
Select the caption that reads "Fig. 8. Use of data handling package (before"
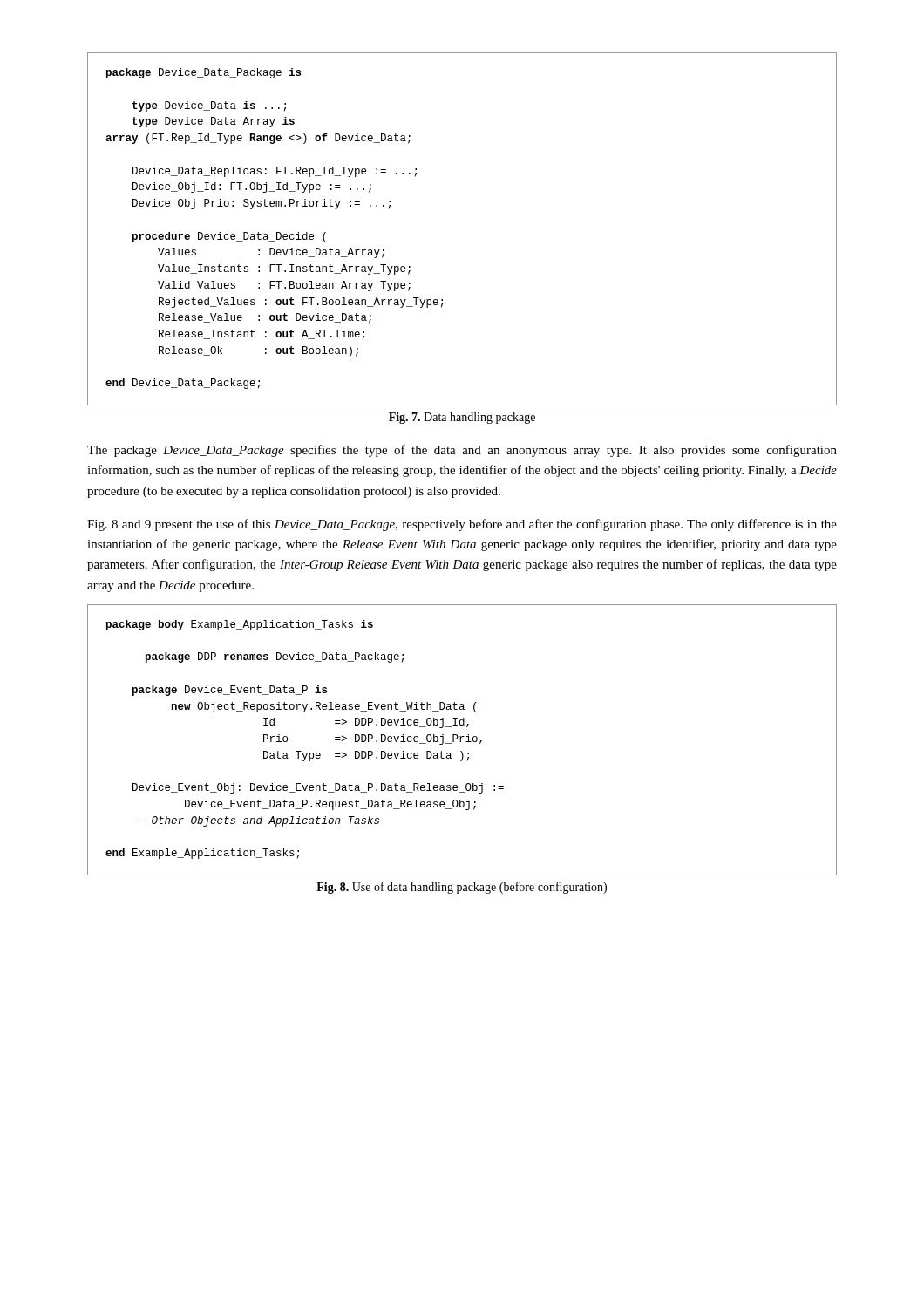tap(462, 888)
